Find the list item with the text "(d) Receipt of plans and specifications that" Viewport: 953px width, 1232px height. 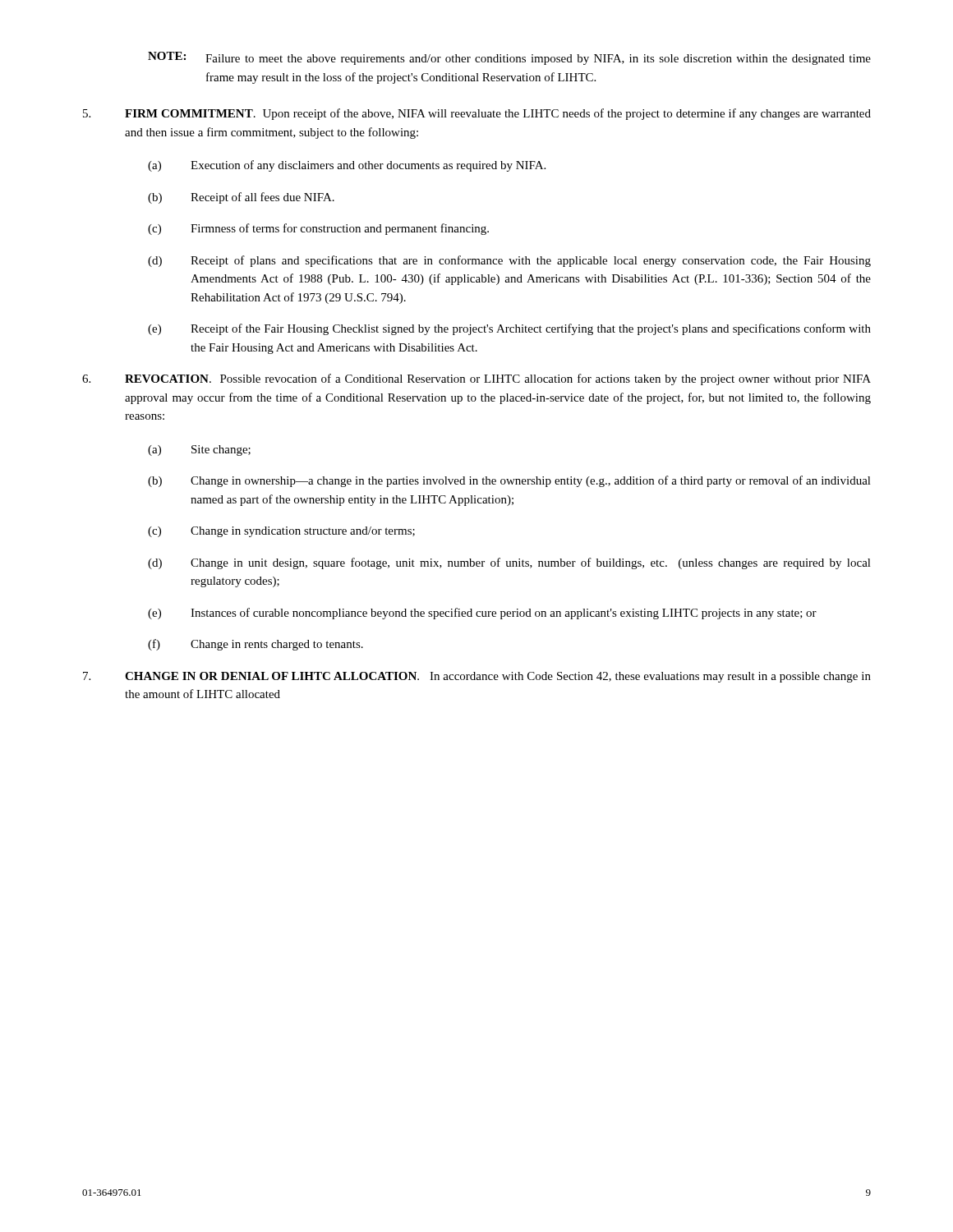pos(509,279)
